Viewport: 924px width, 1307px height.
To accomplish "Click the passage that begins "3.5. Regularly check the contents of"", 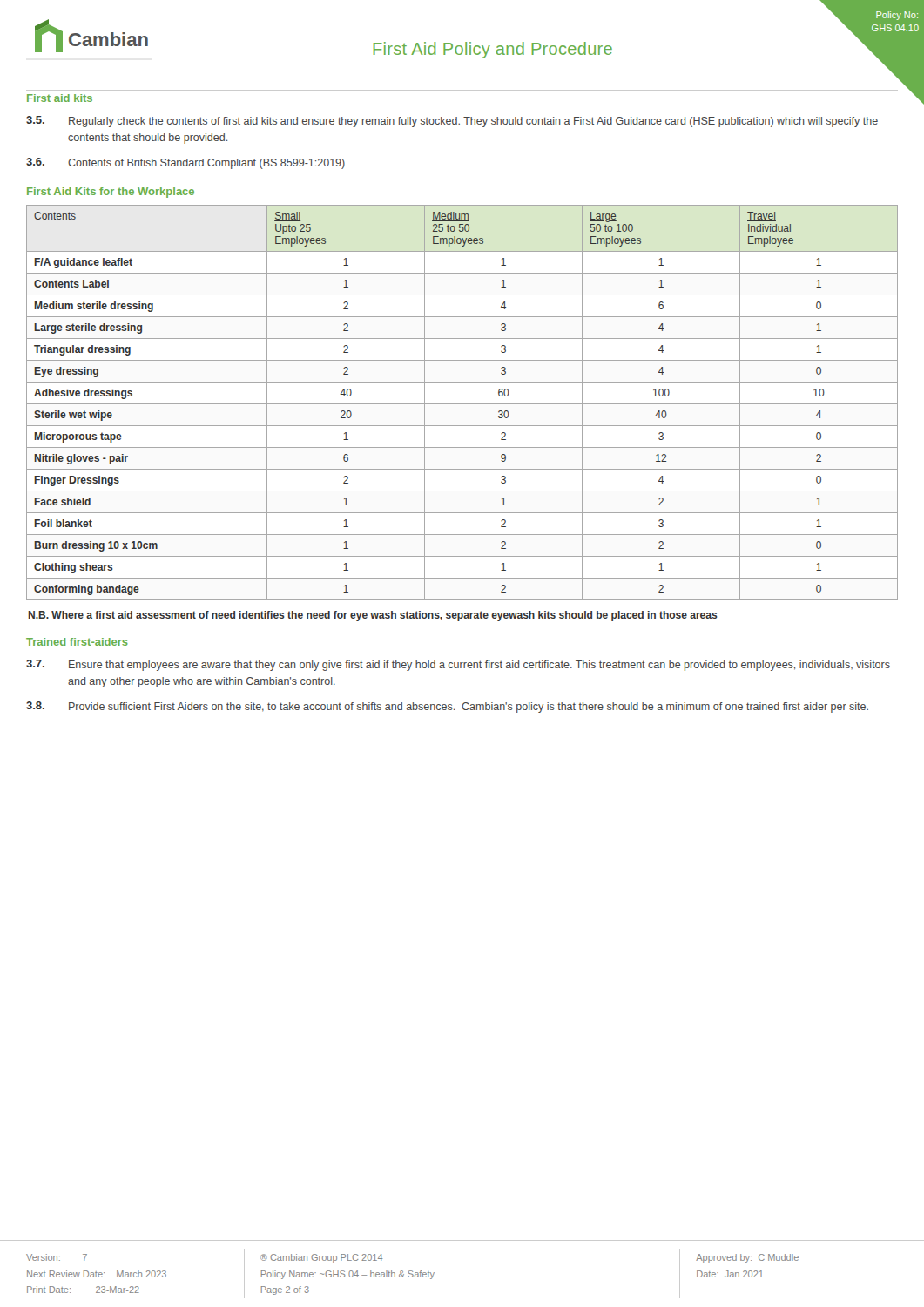I will [462, 130].
